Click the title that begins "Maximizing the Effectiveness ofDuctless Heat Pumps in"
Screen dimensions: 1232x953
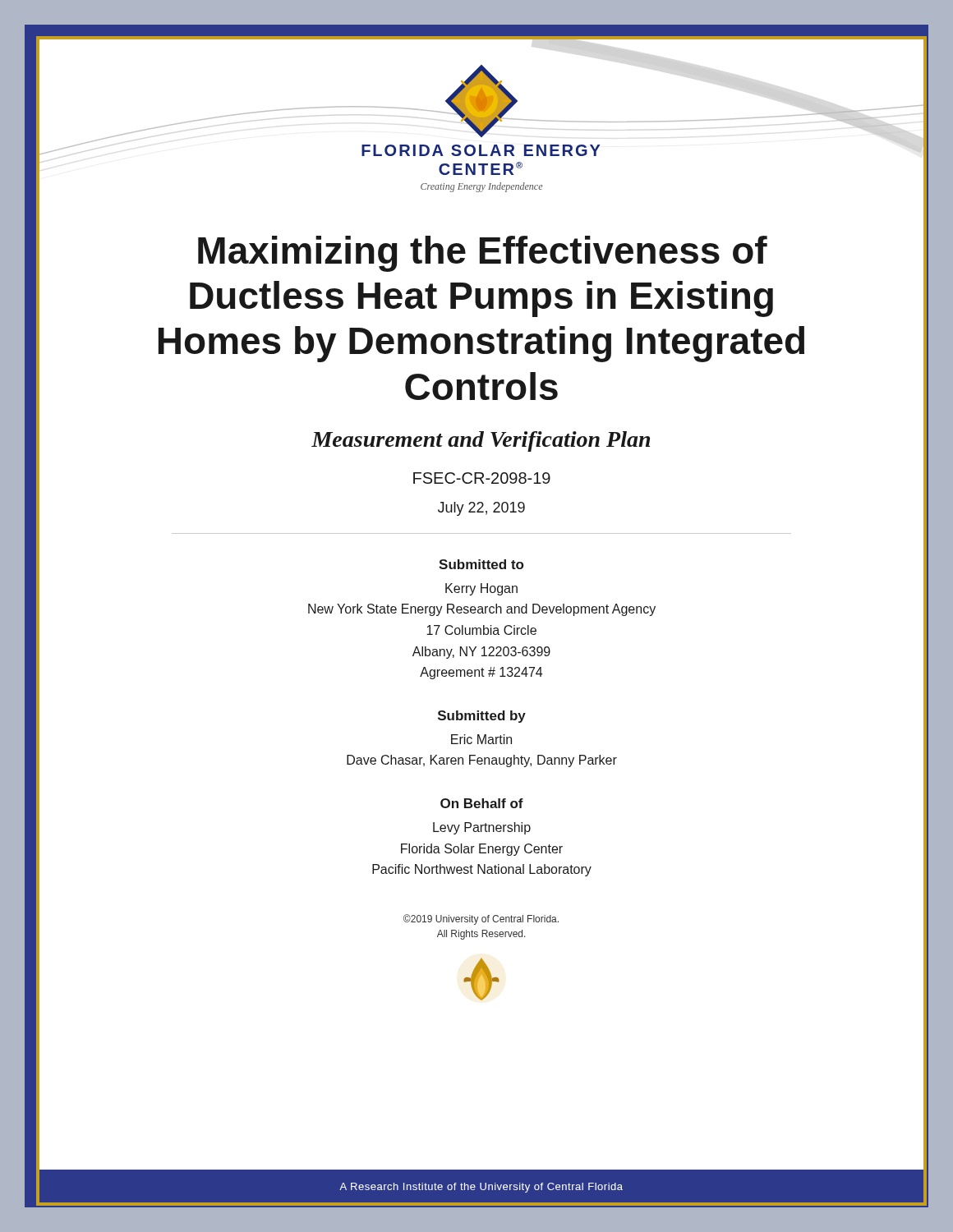[481, 318]
